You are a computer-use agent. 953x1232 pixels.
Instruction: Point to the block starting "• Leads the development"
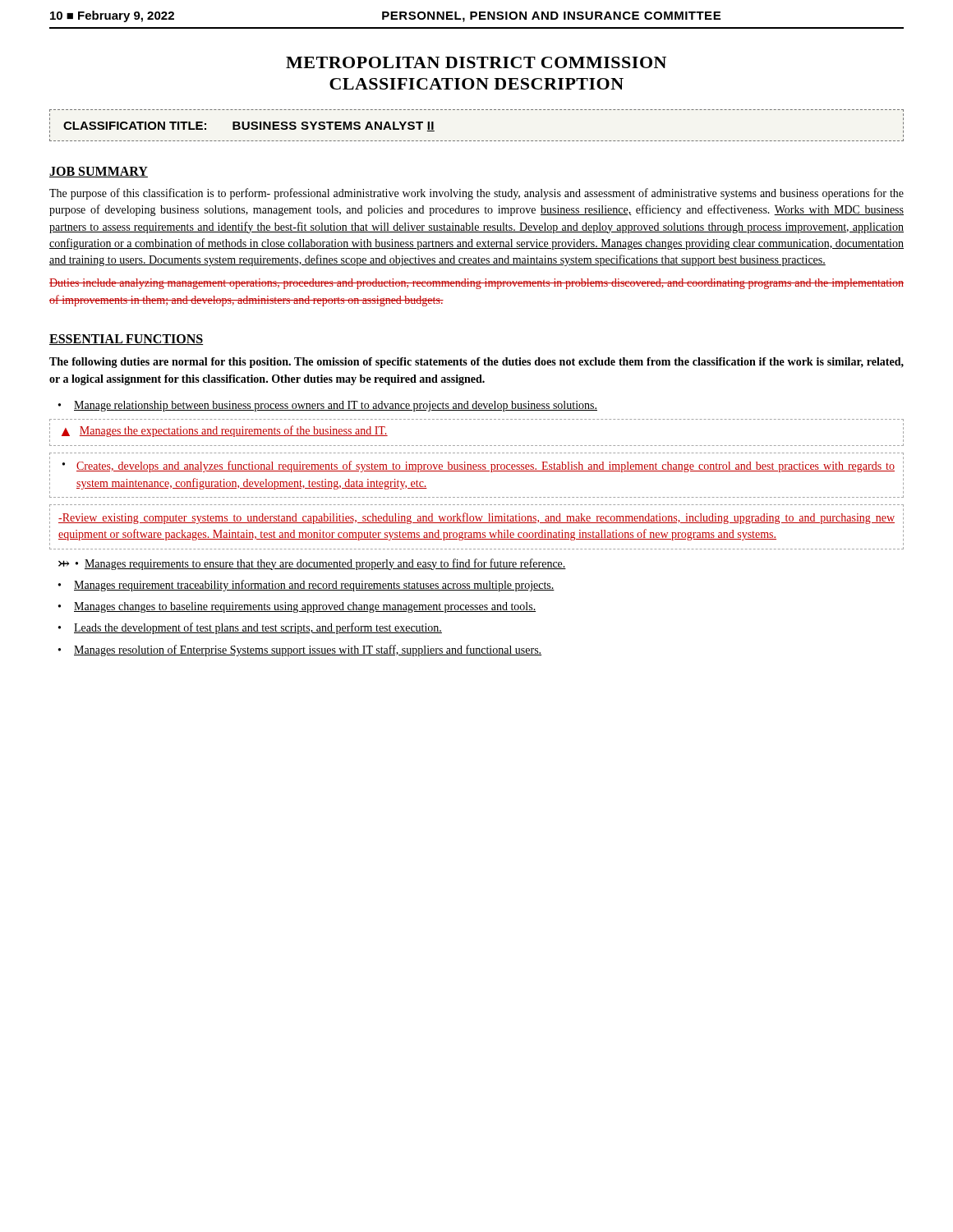[x=250, y=629]
